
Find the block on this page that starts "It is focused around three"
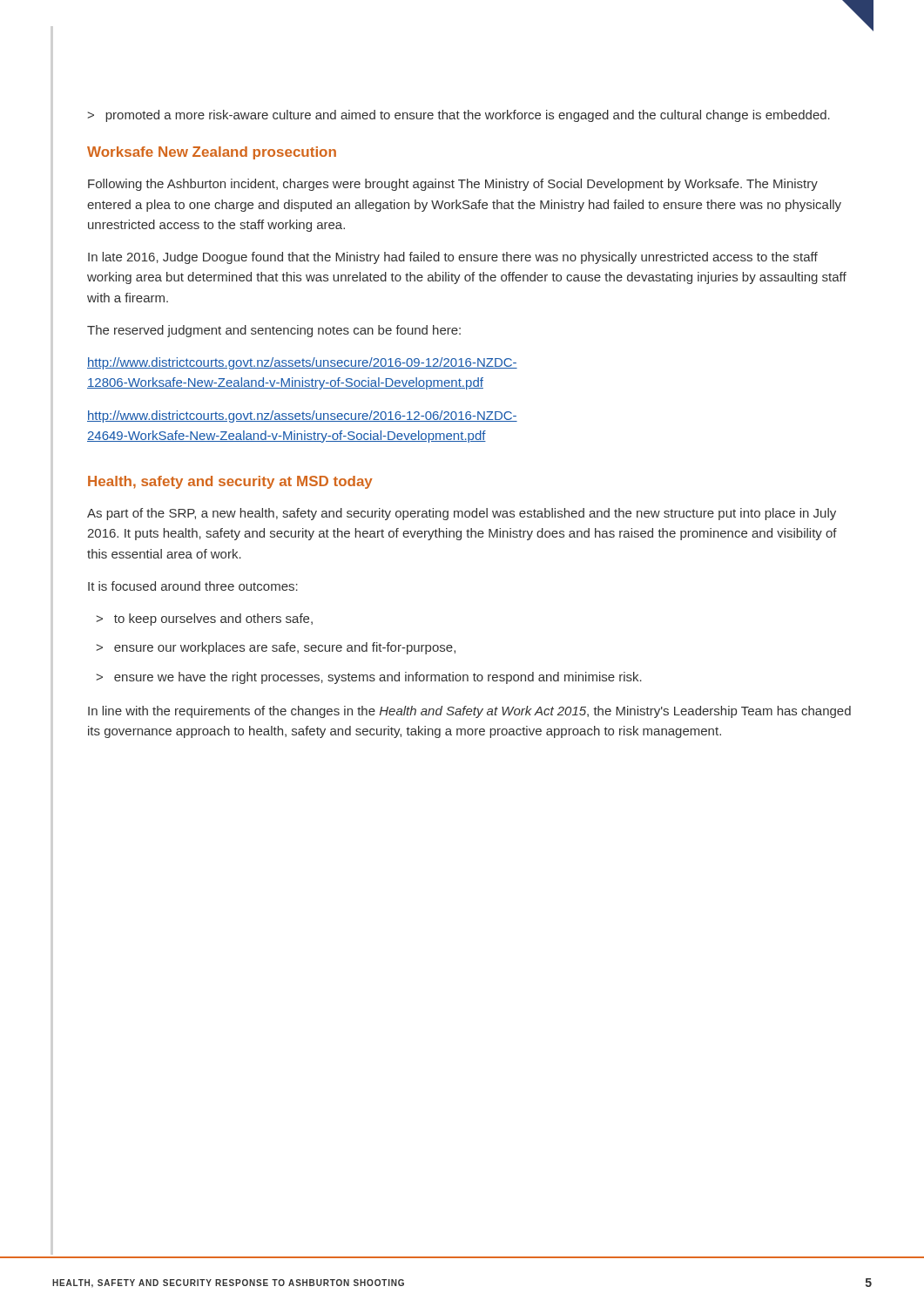click(x=193, y=586)
